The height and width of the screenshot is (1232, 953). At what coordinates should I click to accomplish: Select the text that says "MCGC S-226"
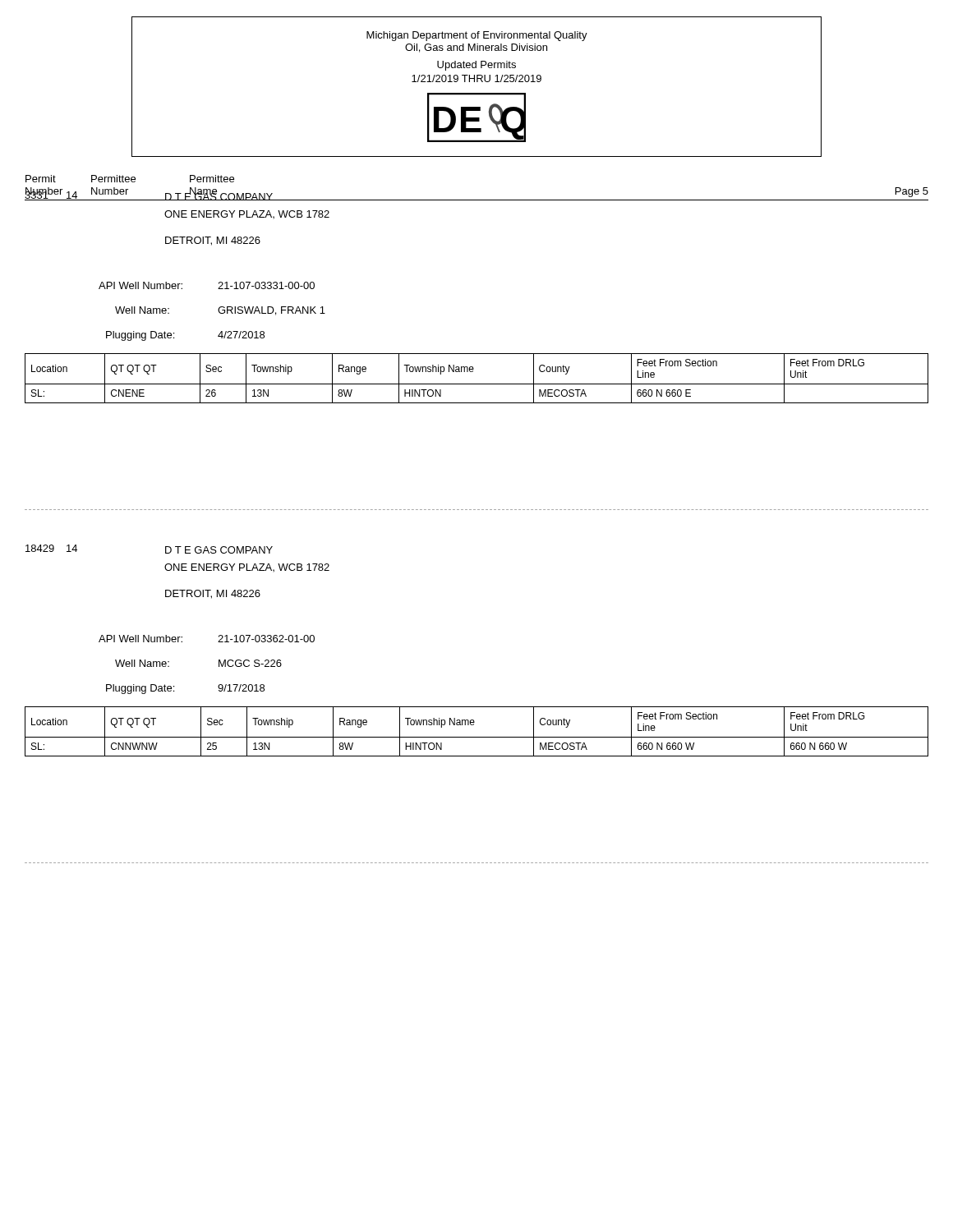coord(250,663)
